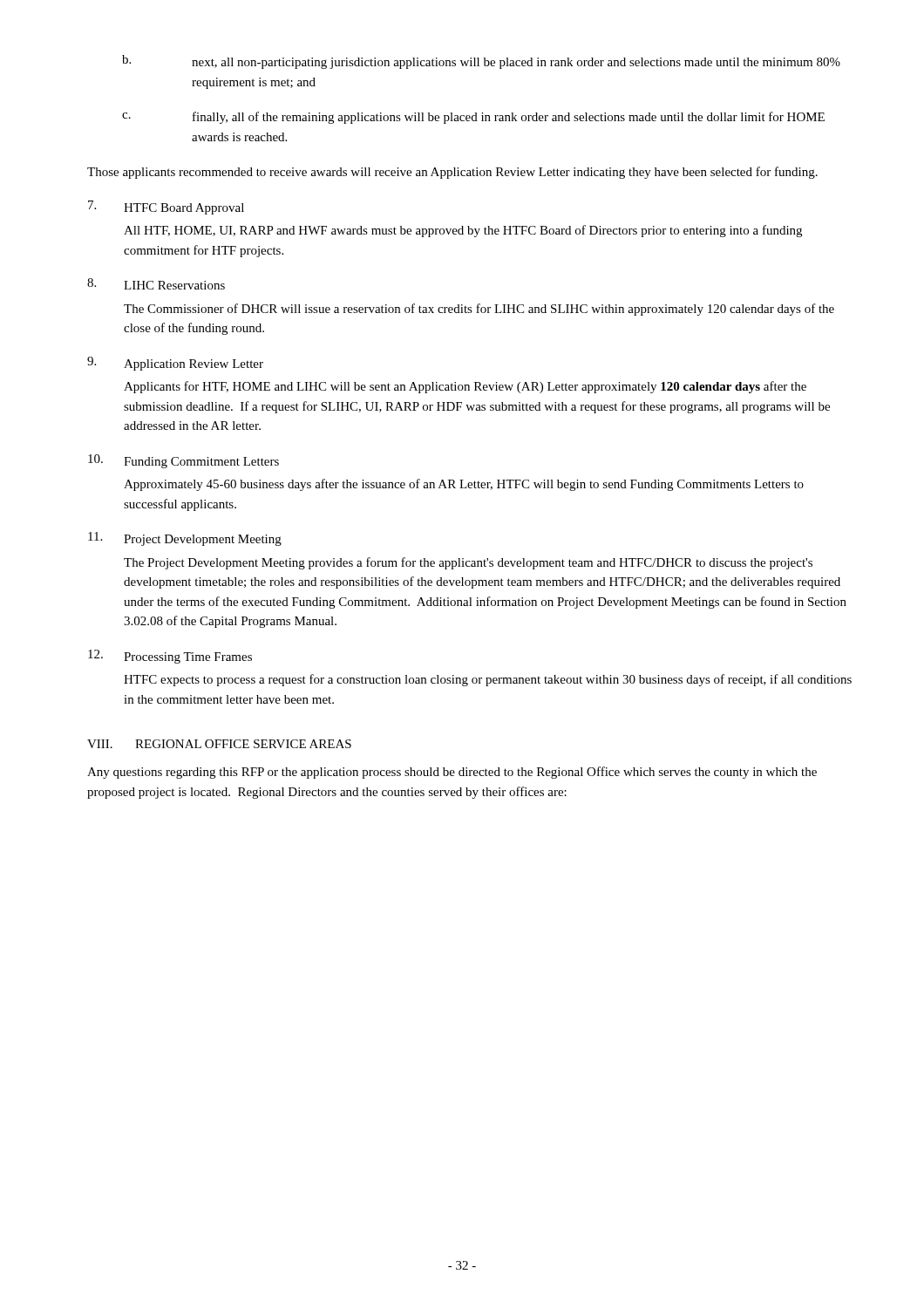Locate the list item containing "9. Application Review Letter"
The width and height of the screenshot is (924, 1308).
175,363
